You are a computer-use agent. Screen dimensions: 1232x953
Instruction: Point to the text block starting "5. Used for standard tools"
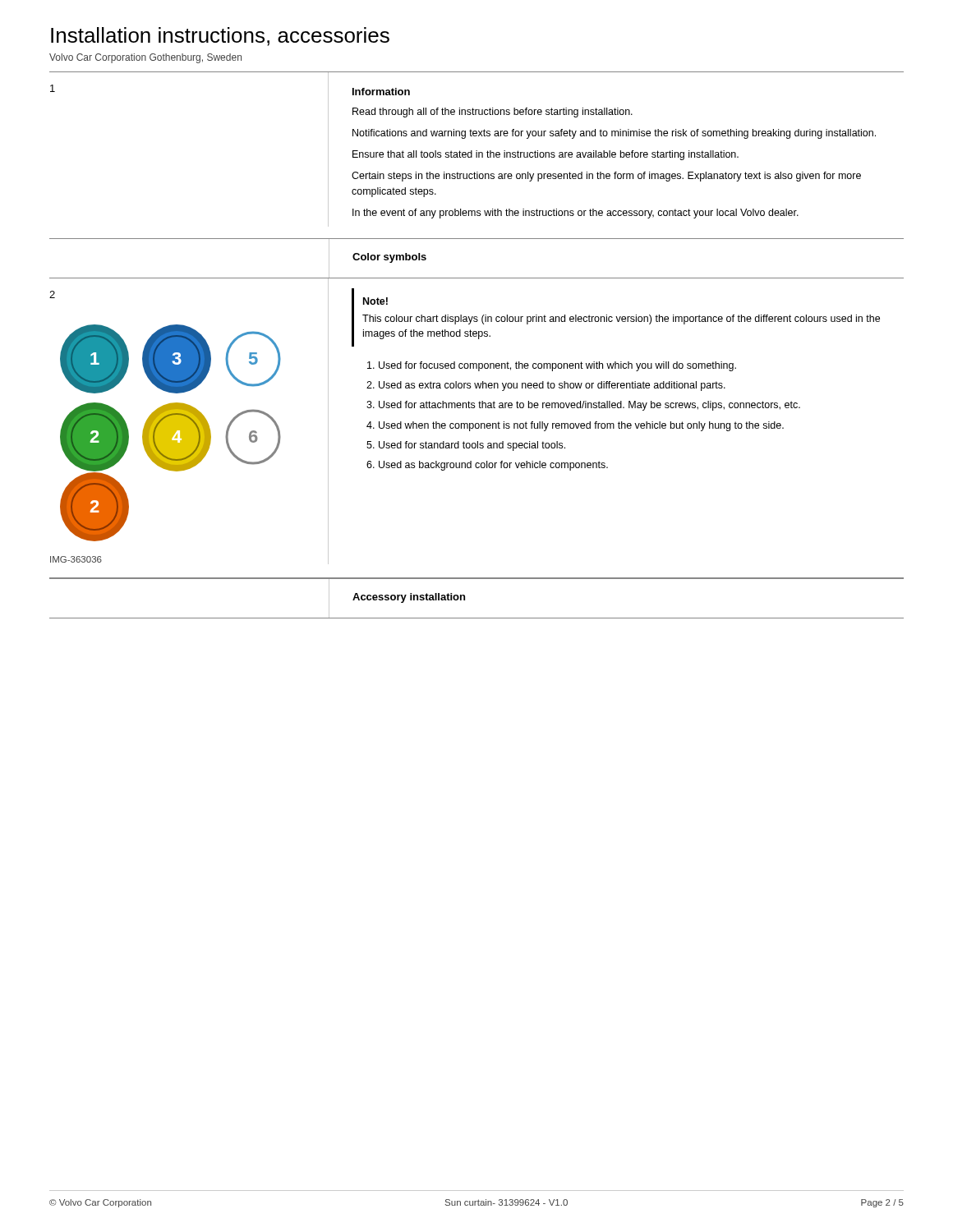tap(466, 445)
